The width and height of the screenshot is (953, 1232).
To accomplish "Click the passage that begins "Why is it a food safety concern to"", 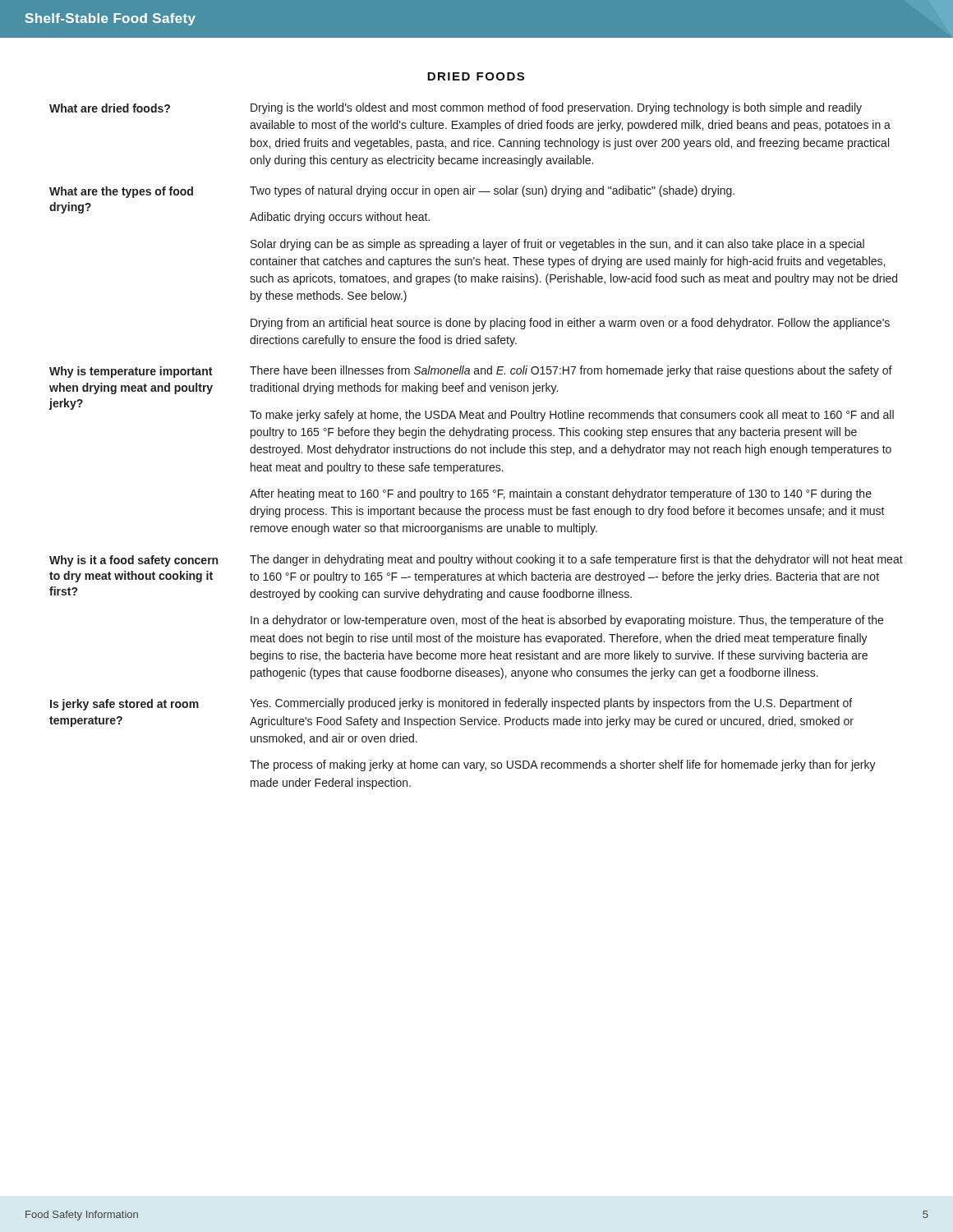I will coord(134,576).
